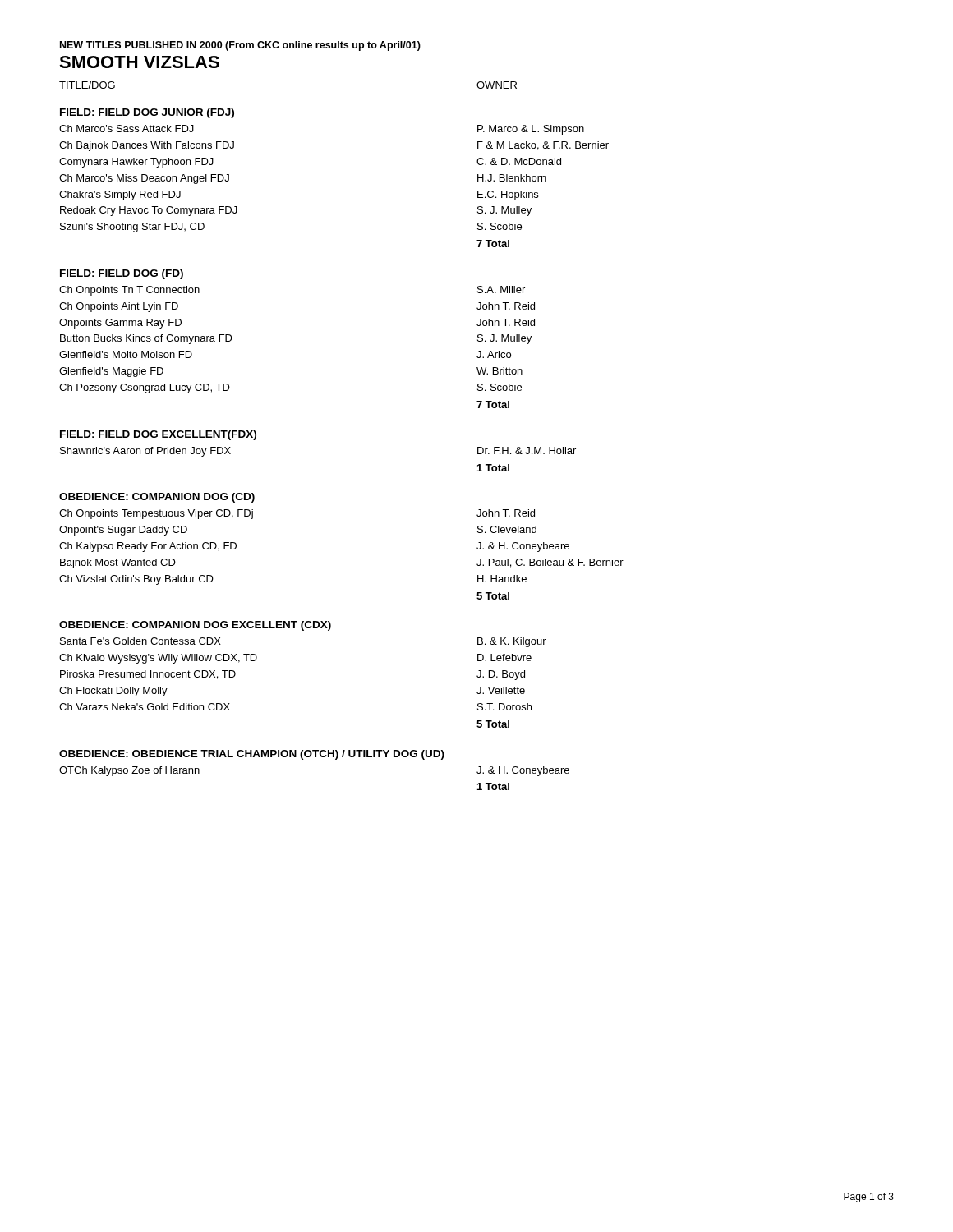953x1232 pixels.
Task: Locate the list item that reads "Glenfield's Maggie FD W. Britton"
Action: tap(476, 372)
